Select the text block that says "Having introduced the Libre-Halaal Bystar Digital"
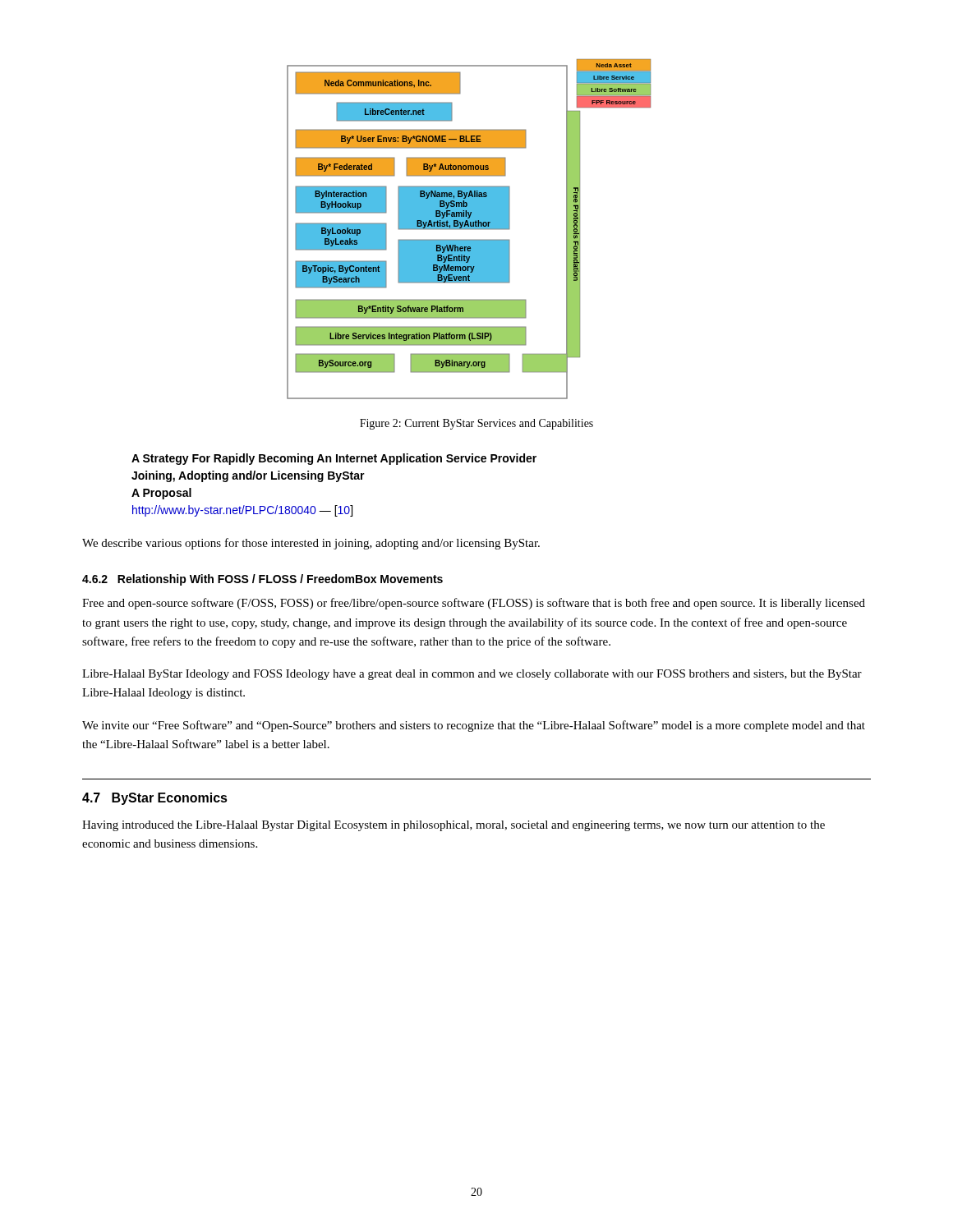This screenshot has height=1232, width=953. (454, 834)
